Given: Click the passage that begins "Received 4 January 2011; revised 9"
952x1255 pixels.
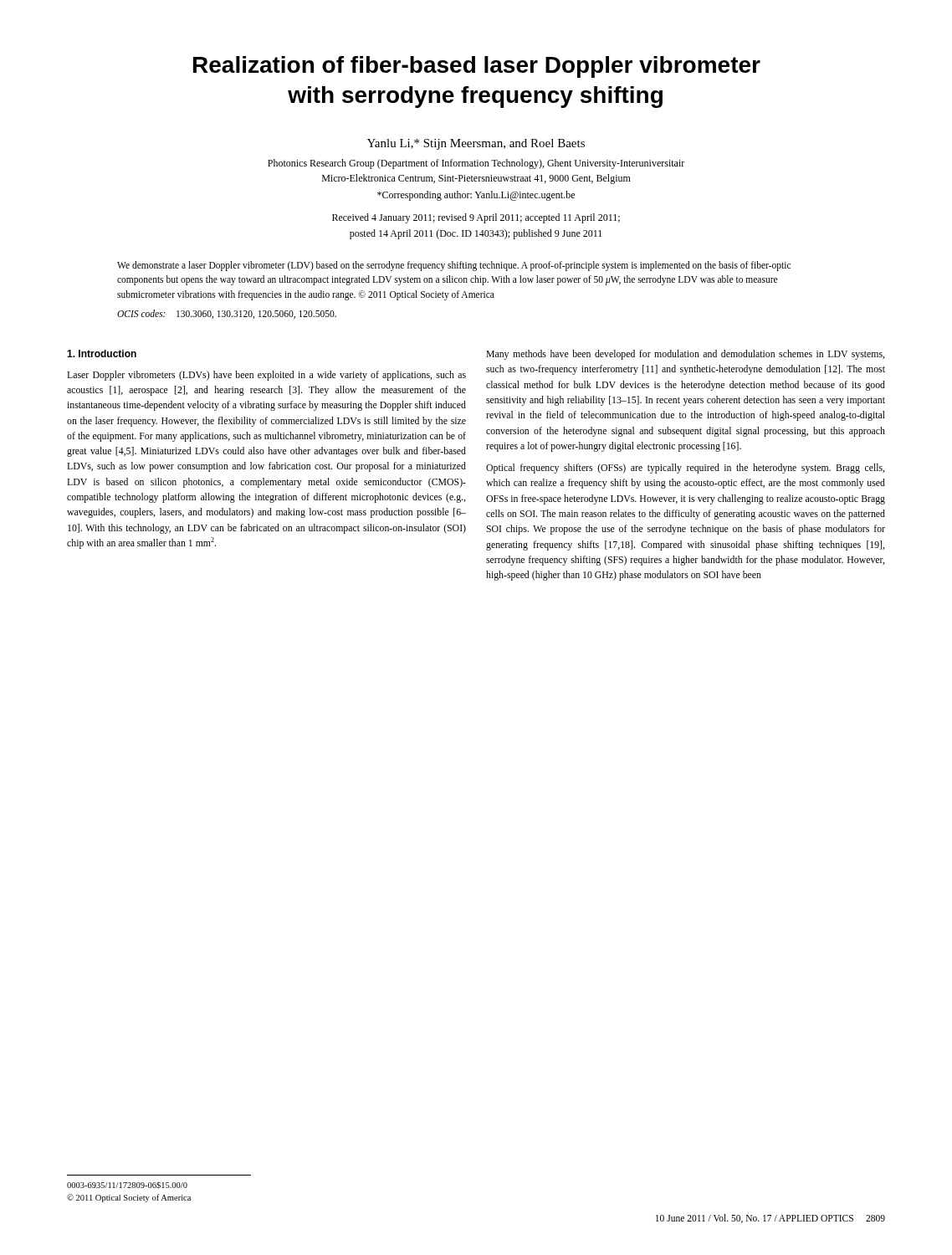Looking at the screenshot, I should coord(476,225).
